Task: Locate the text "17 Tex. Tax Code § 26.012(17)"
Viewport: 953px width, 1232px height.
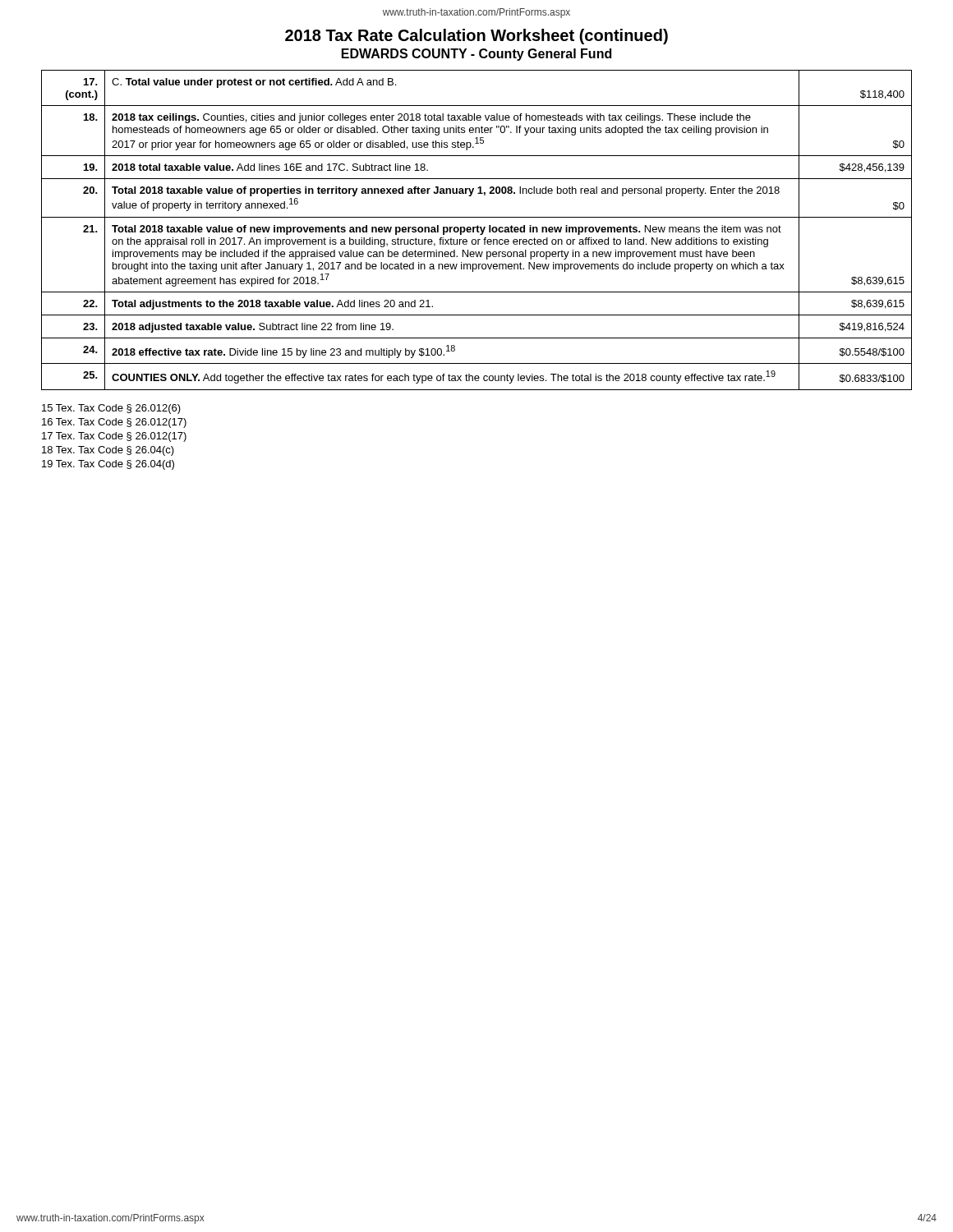Action: (x=114, y=435)
